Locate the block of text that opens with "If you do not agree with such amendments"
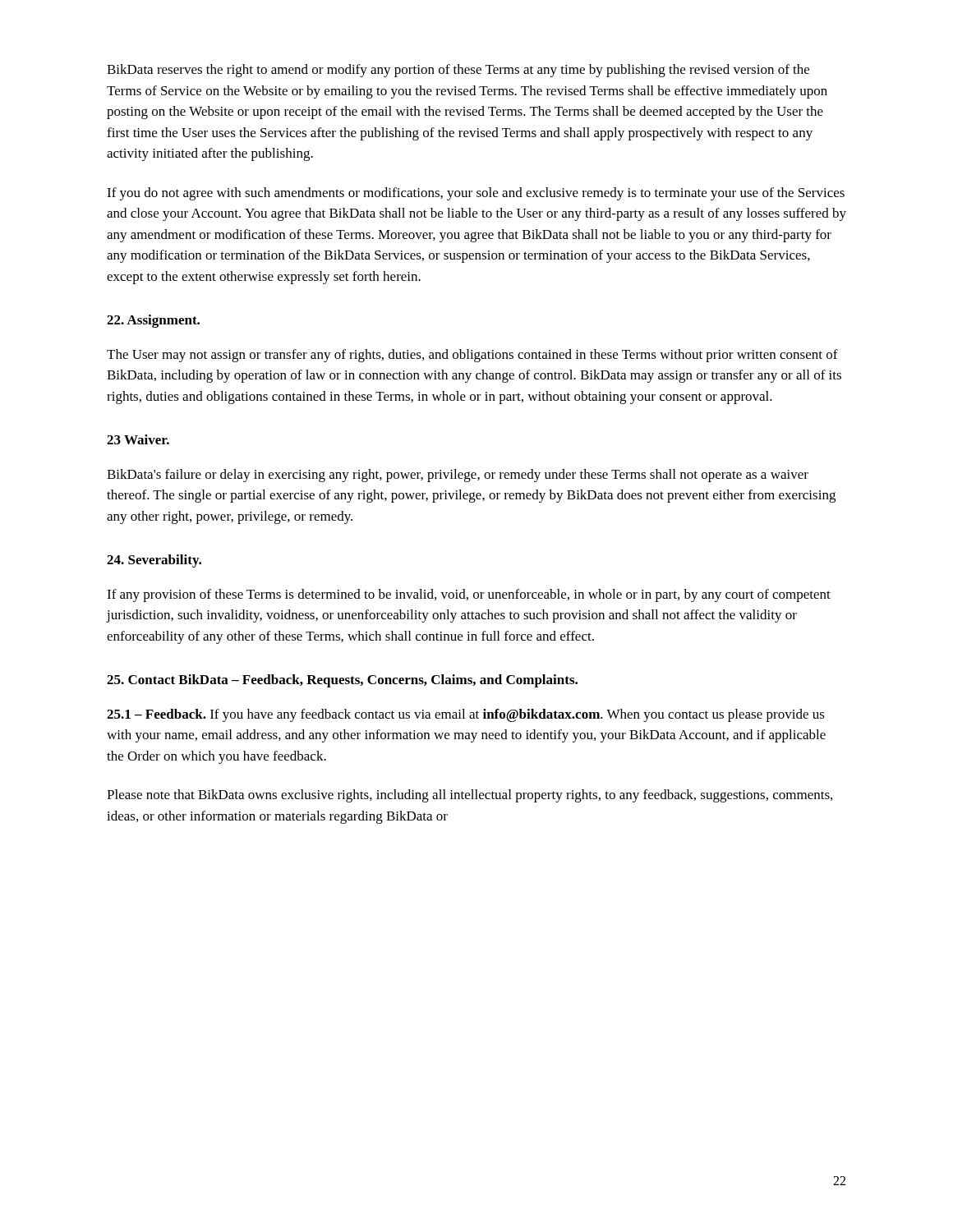Screen dimensions: 1232x953 coord(476,234)
